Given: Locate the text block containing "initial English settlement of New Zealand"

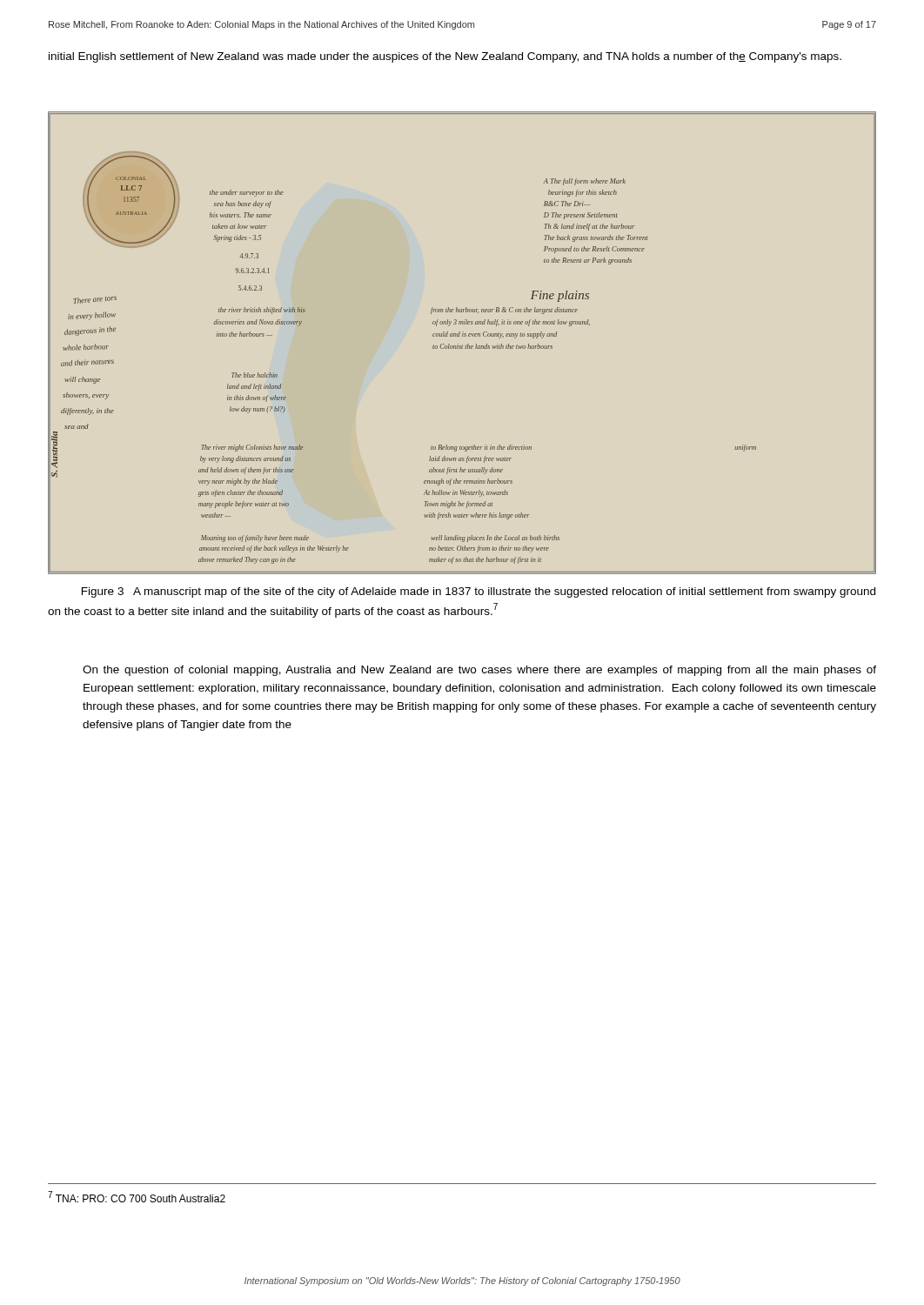Looking at the screenshot, I should point(445,56).
